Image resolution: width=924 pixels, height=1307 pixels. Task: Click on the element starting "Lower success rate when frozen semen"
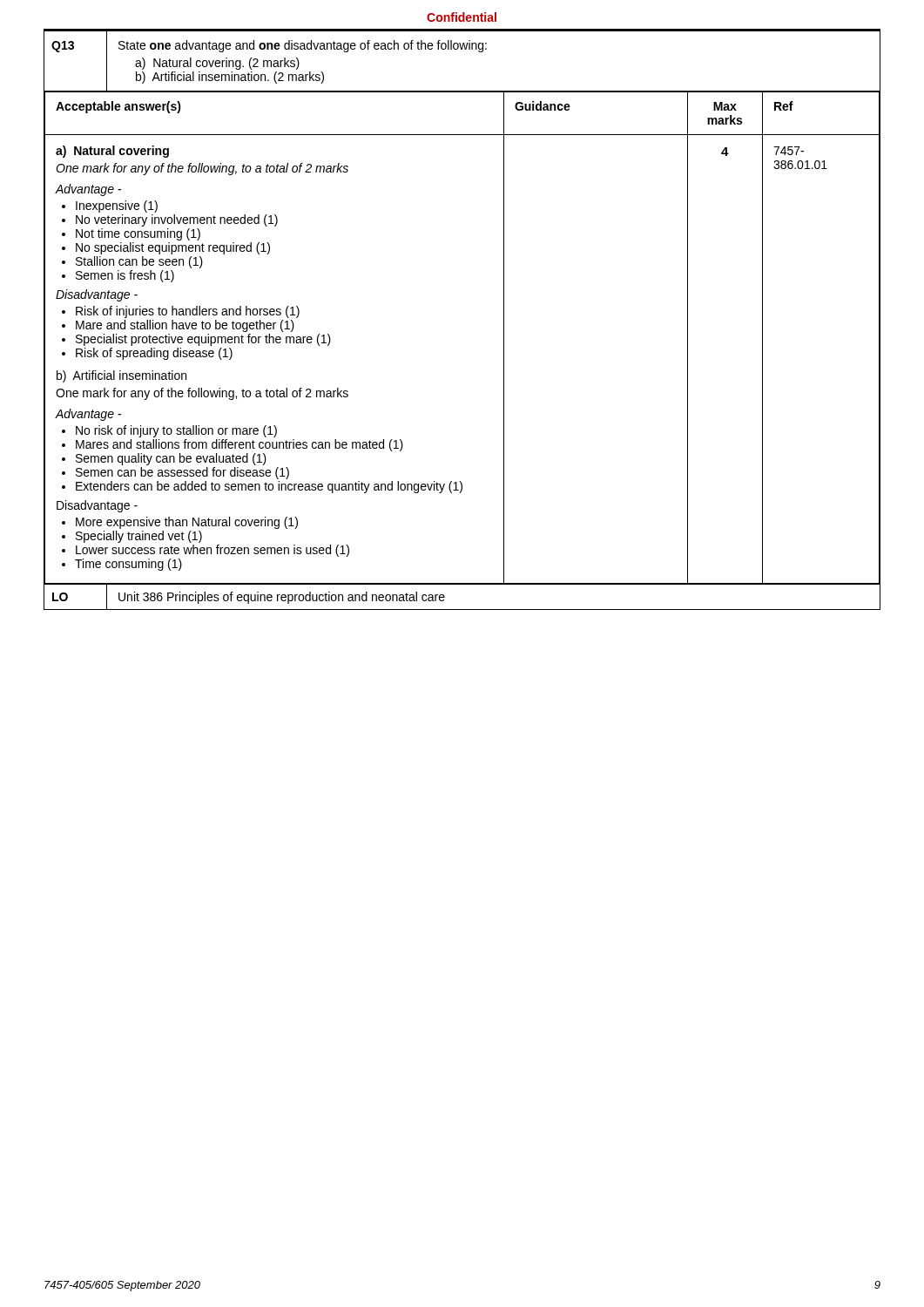coord(212,550)
